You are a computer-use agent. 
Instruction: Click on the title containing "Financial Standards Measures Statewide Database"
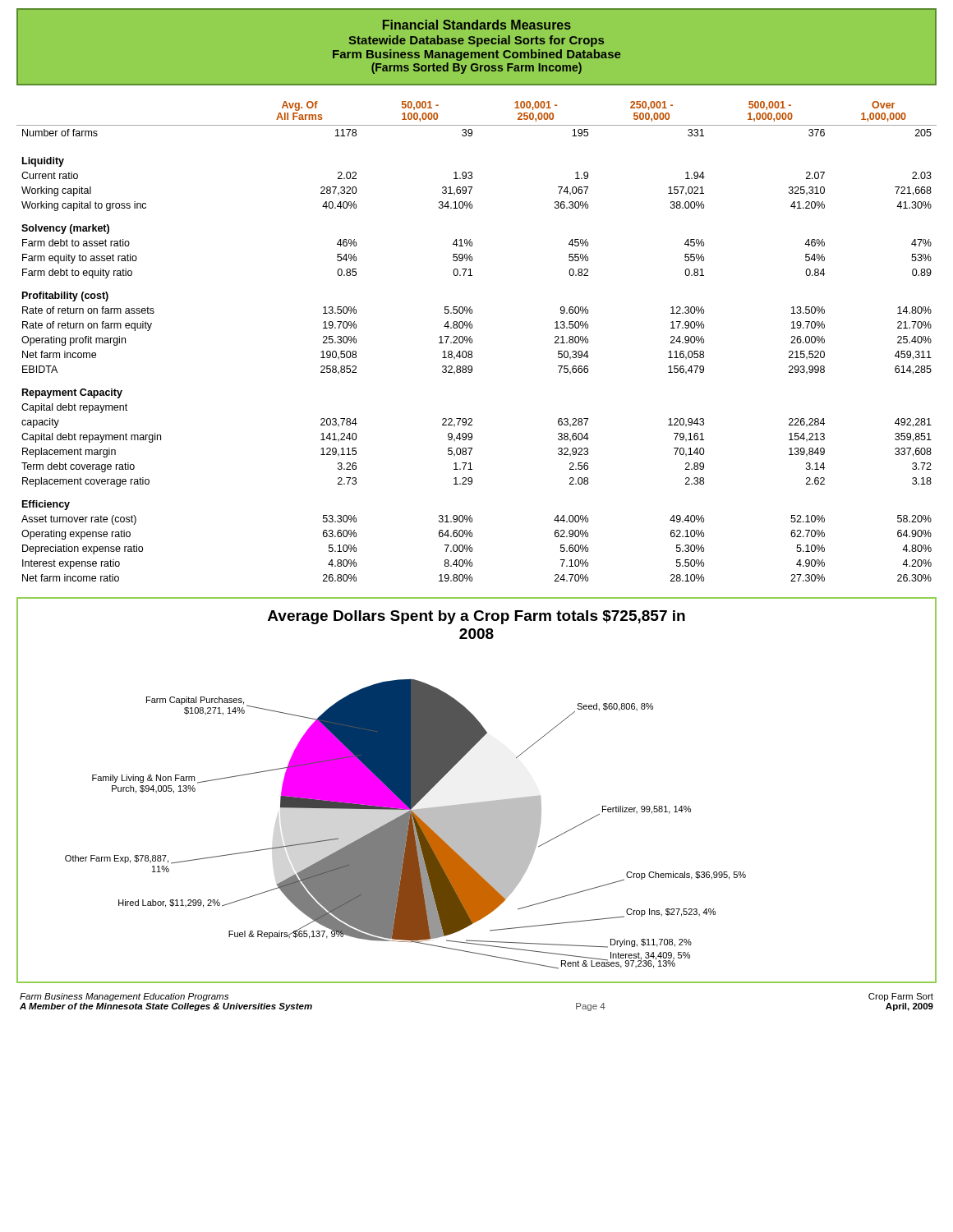pos(476,46)
